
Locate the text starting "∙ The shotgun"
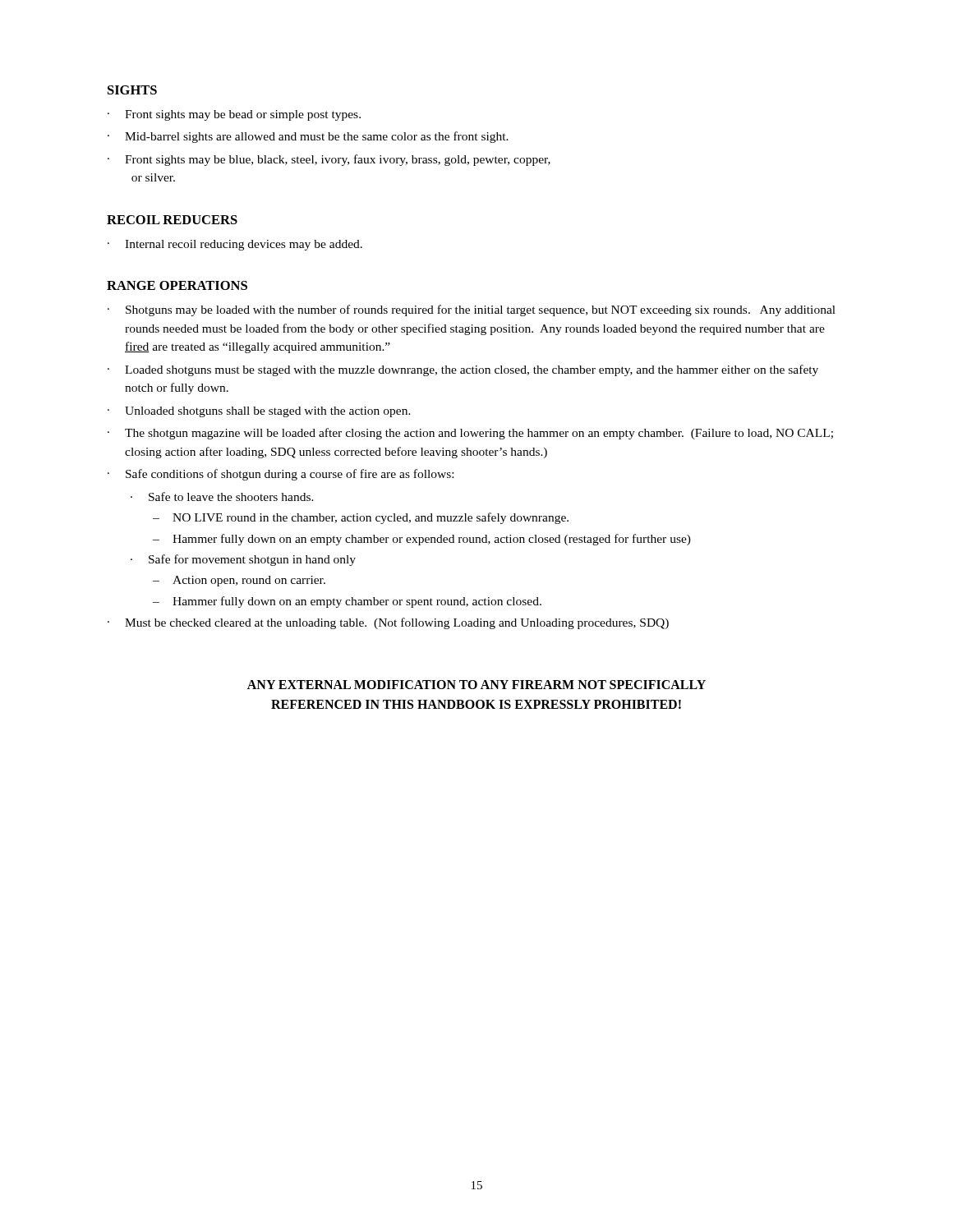(476, 442)
